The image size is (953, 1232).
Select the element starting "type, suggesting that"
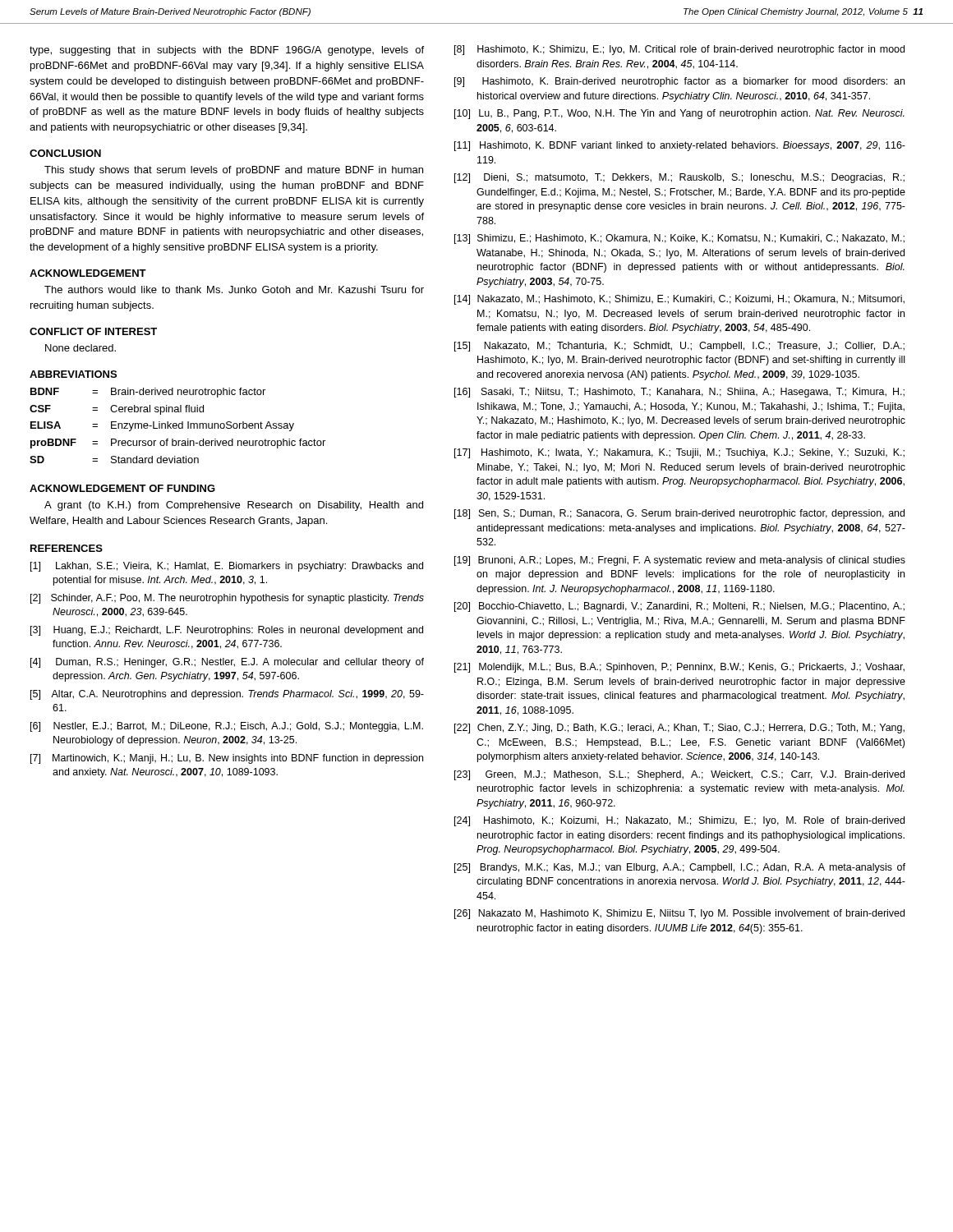pos(227,89)
